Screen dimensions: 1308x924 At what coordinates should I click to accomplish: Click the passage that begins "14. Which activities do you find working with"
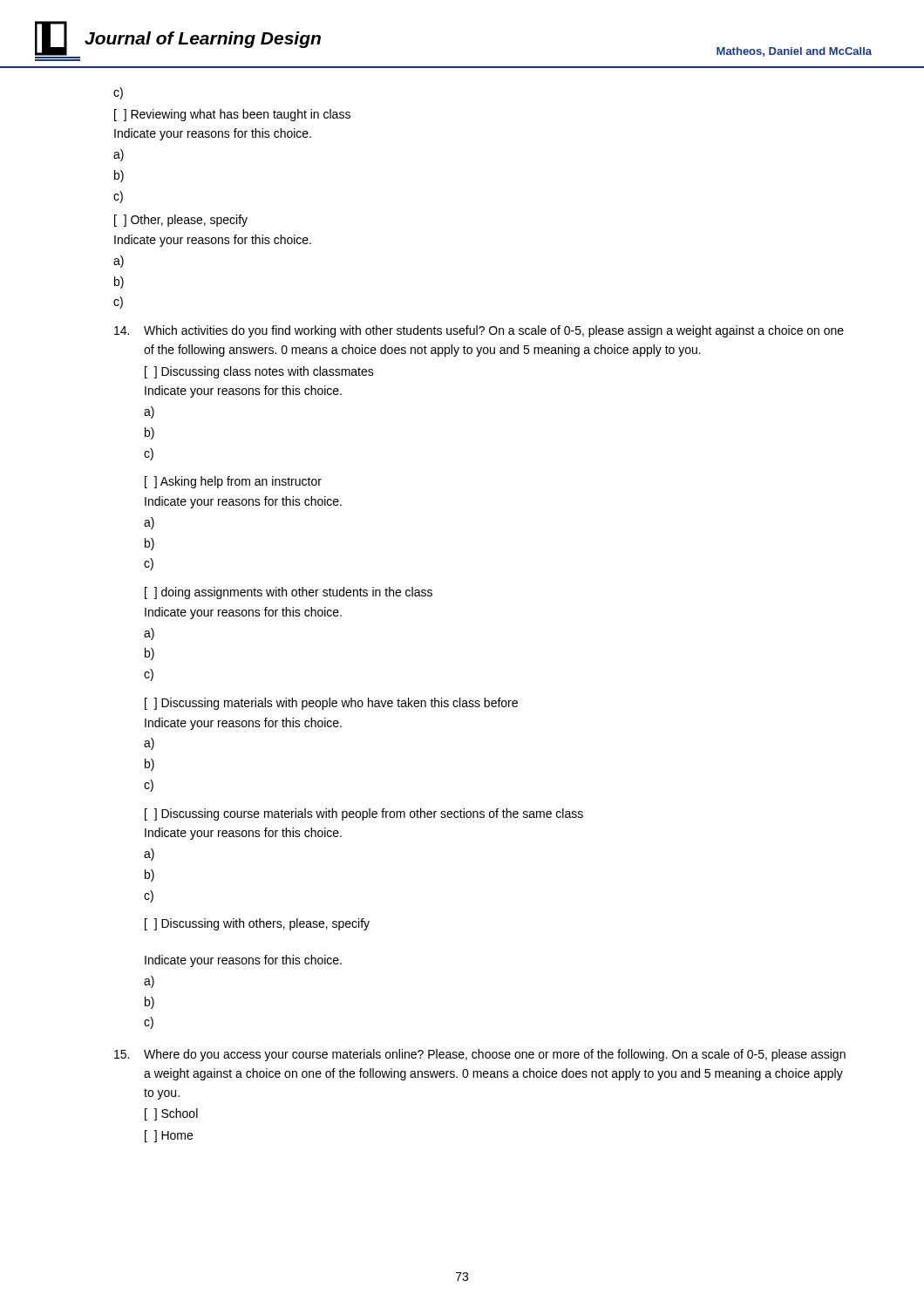coord(479,331)
